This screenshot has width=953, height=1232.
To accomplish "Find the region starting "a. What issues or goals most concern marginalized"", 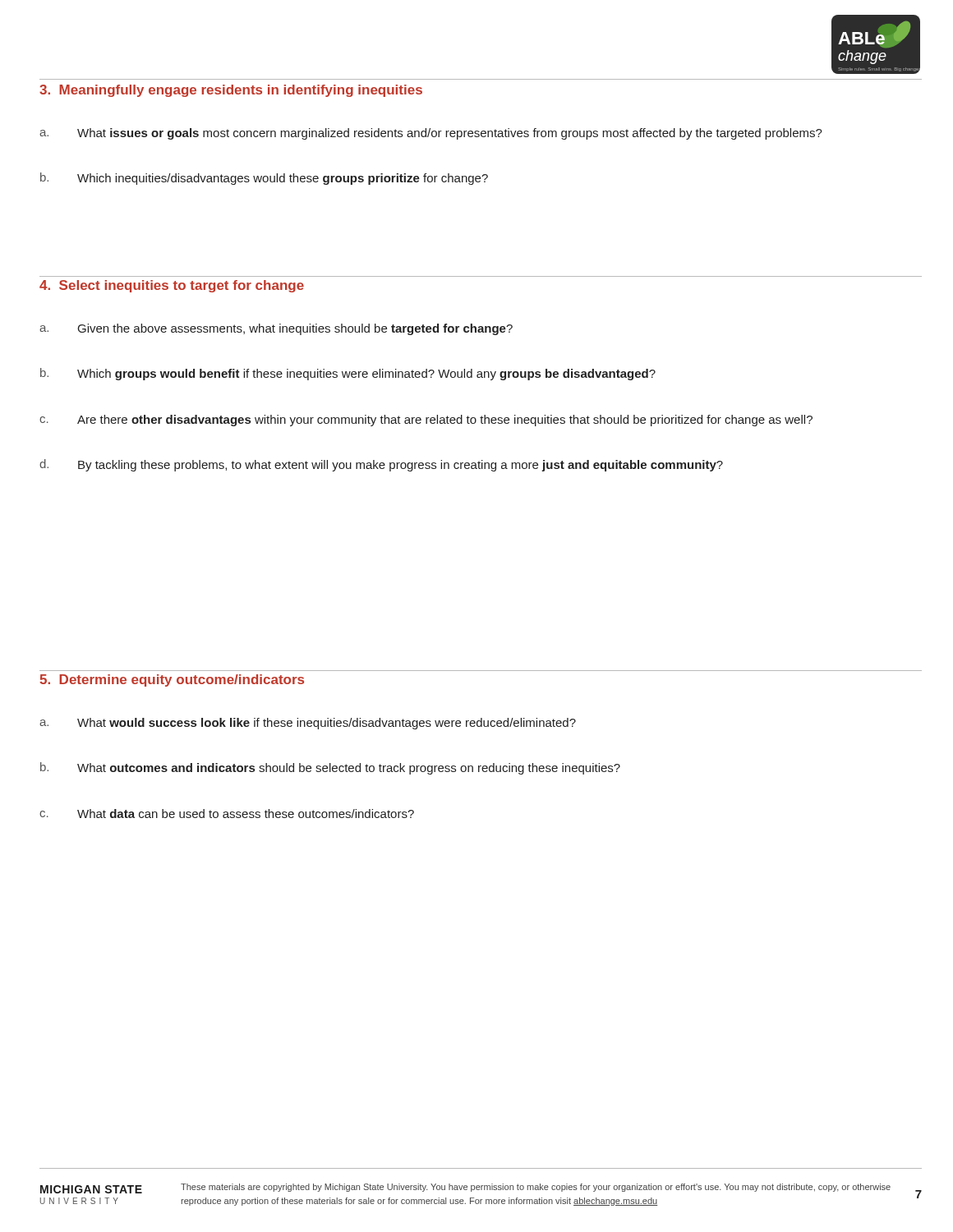I will coord(431,133).
